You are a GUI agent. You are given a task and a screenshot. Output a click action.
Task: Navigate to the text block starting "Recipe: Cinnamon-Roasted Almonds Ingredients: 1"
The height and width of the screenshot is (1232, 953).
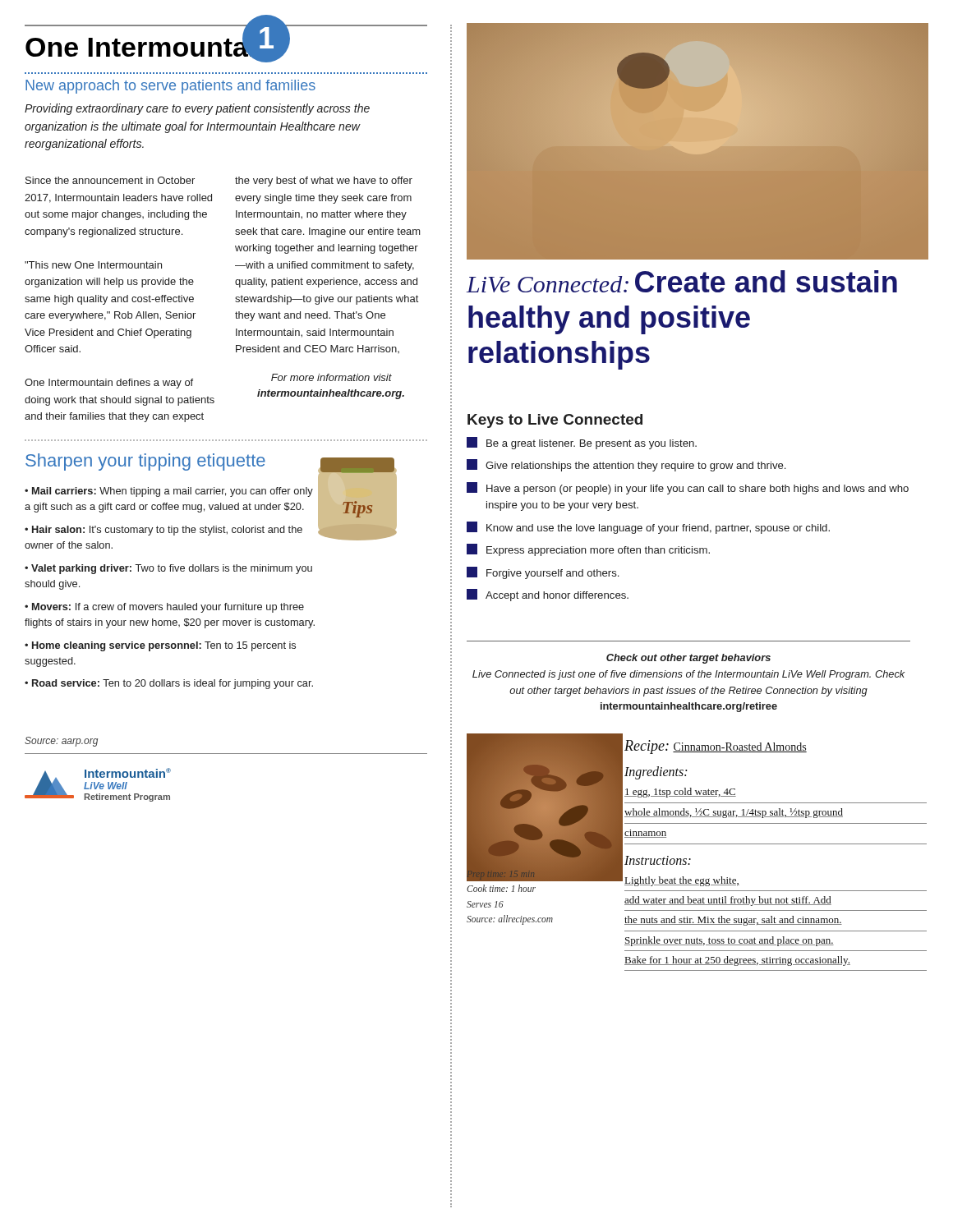click(x=776, y=852)
